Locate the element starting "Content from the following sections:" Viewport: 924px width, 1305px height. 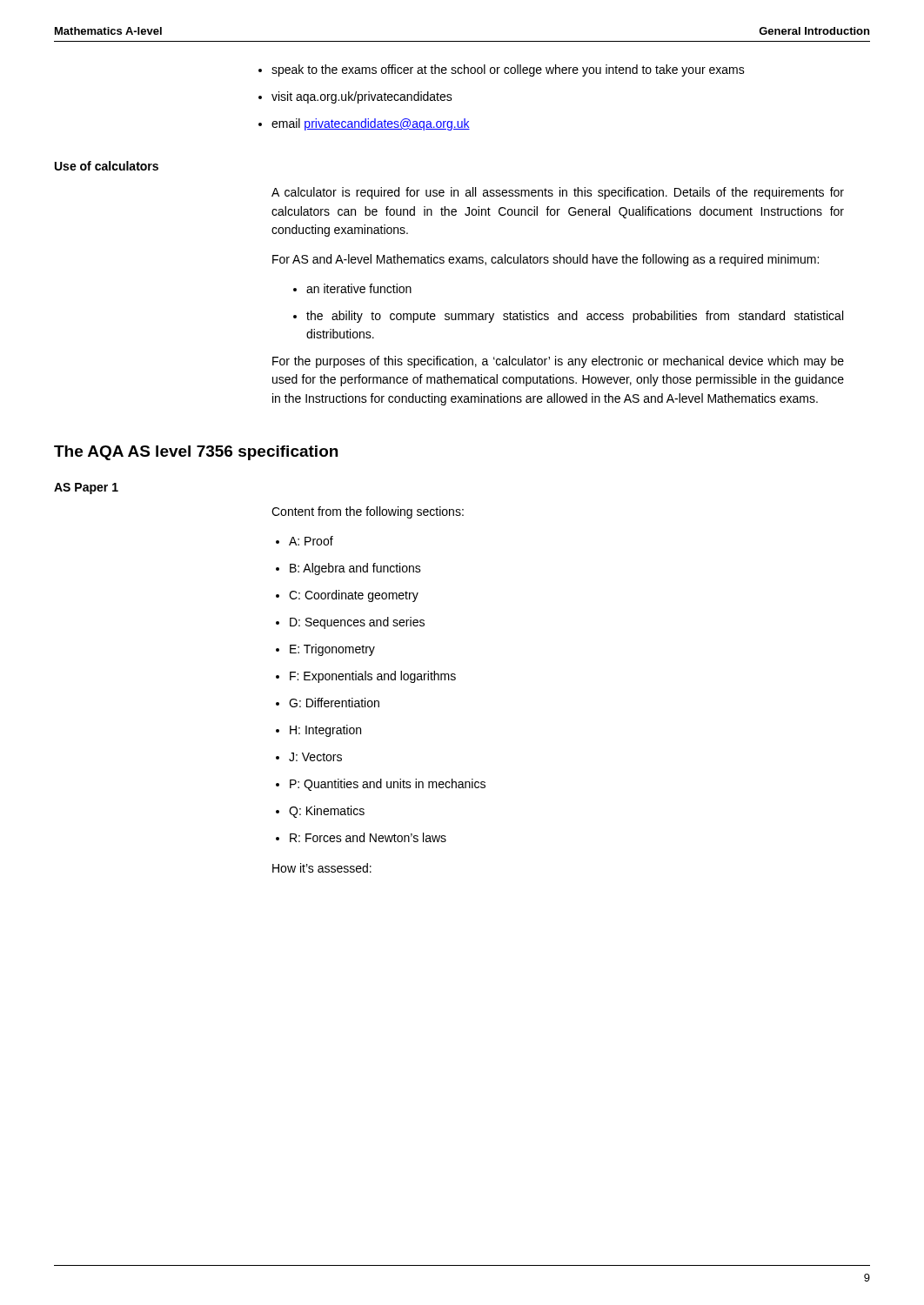click(x=368, y=511)
